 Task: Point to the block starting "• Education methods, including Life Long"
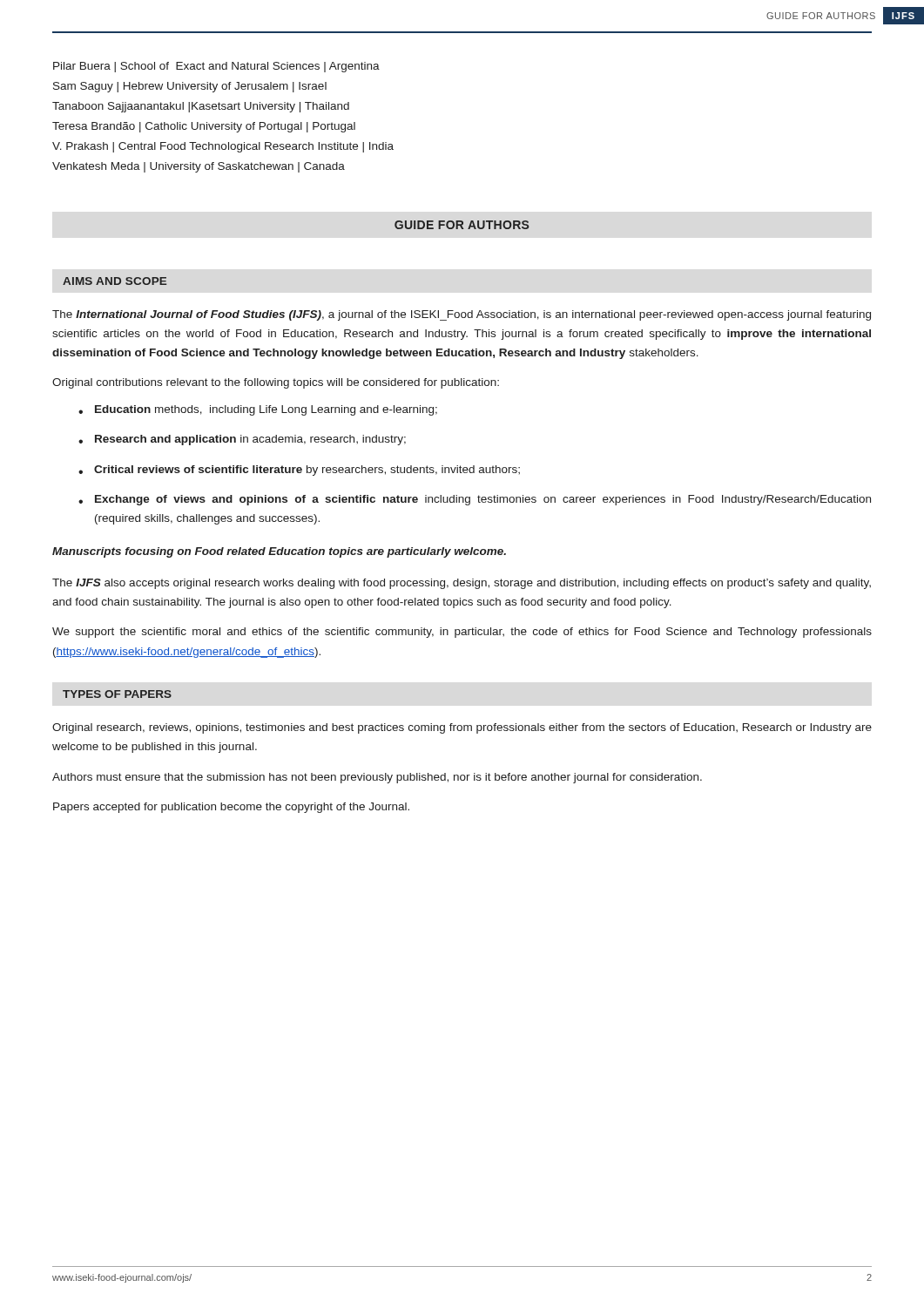[x=258, y=410]
